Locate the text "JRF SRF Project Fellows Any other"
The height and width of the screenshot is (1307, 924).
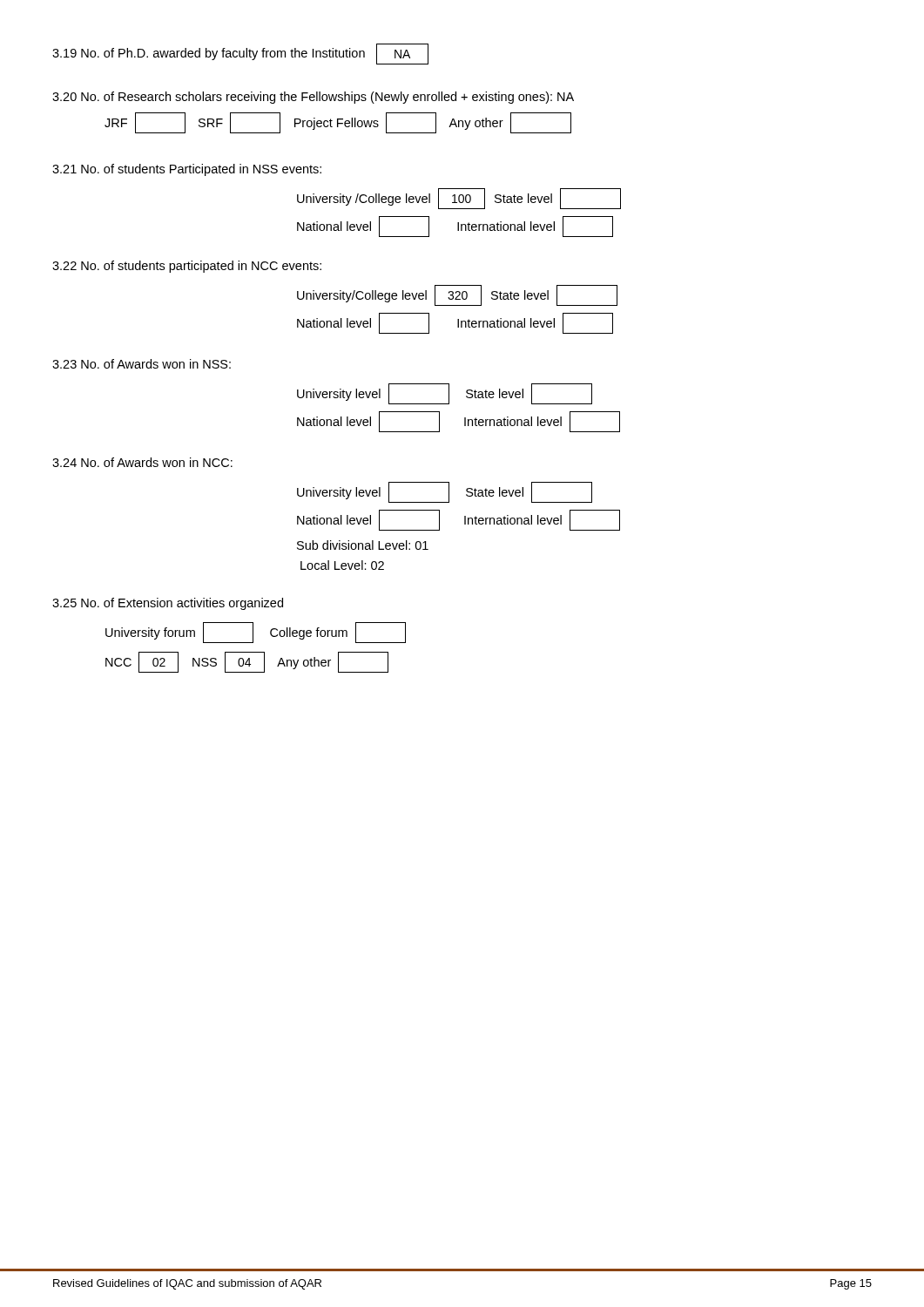click(338, 123)
